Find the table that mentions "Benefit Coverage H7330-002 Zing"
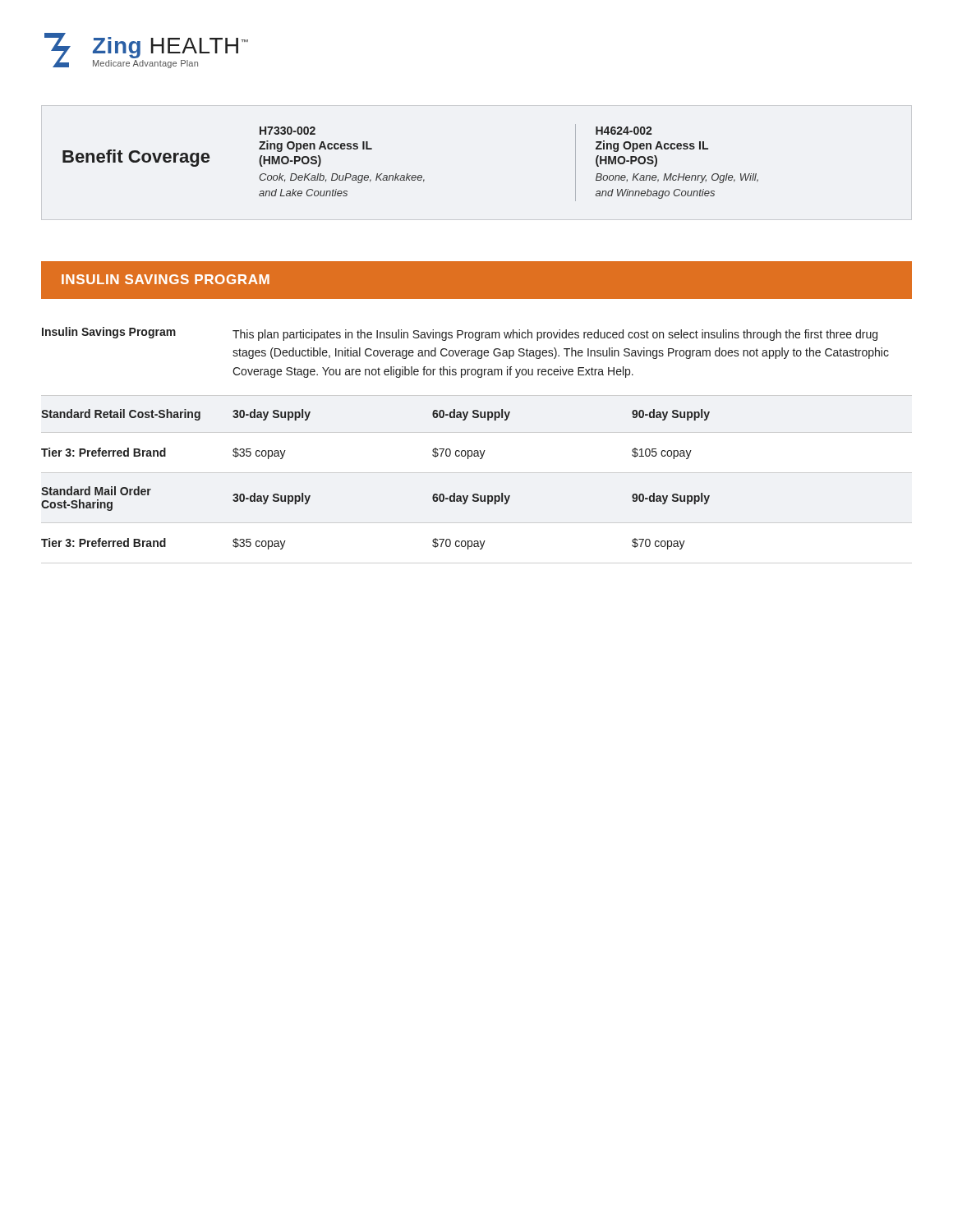Viewport: 953px width, 1232px height. pyautogui.click(x=476, y=163)
